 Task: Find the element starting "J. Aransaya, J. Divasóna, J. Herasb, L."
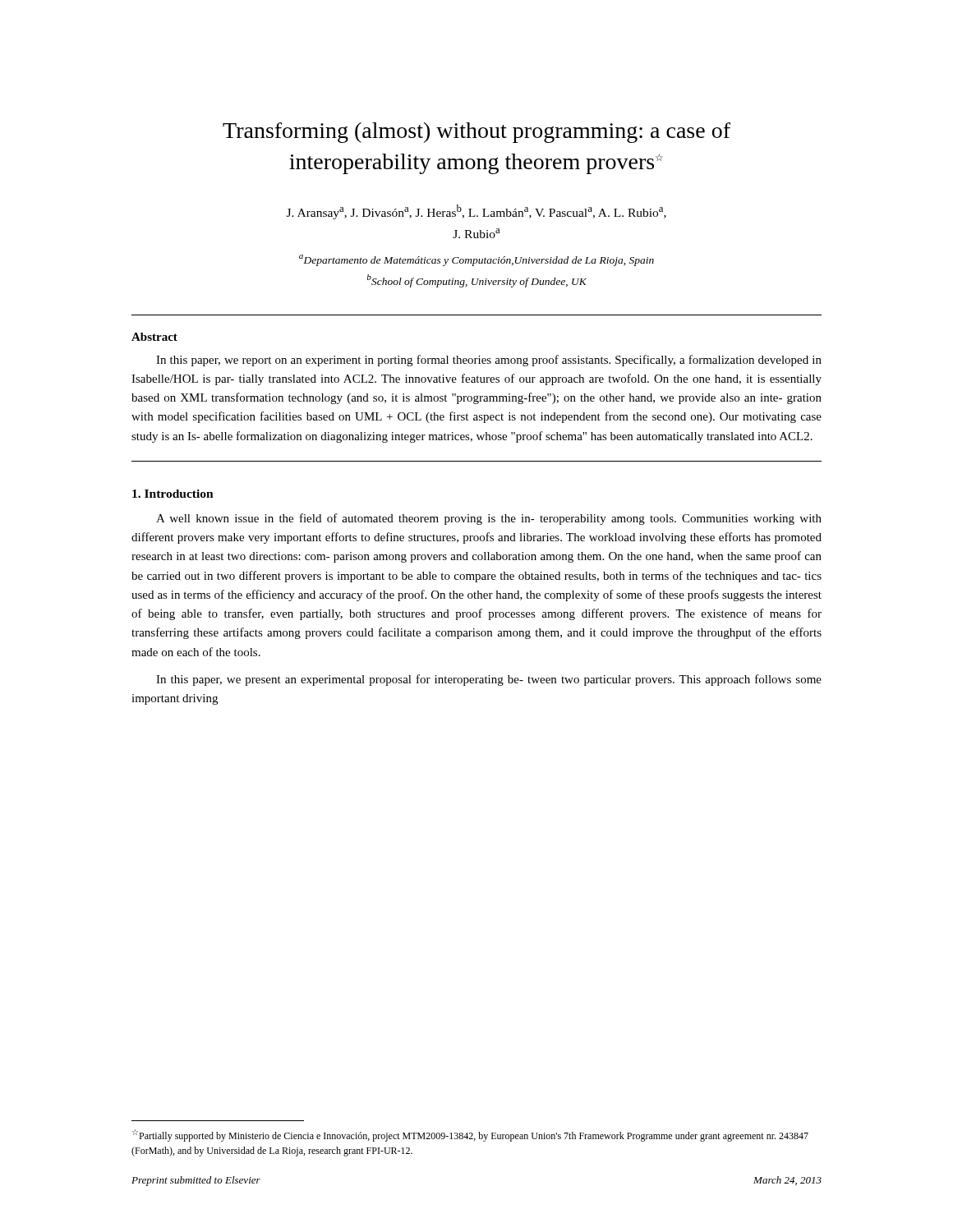(476, 221)
